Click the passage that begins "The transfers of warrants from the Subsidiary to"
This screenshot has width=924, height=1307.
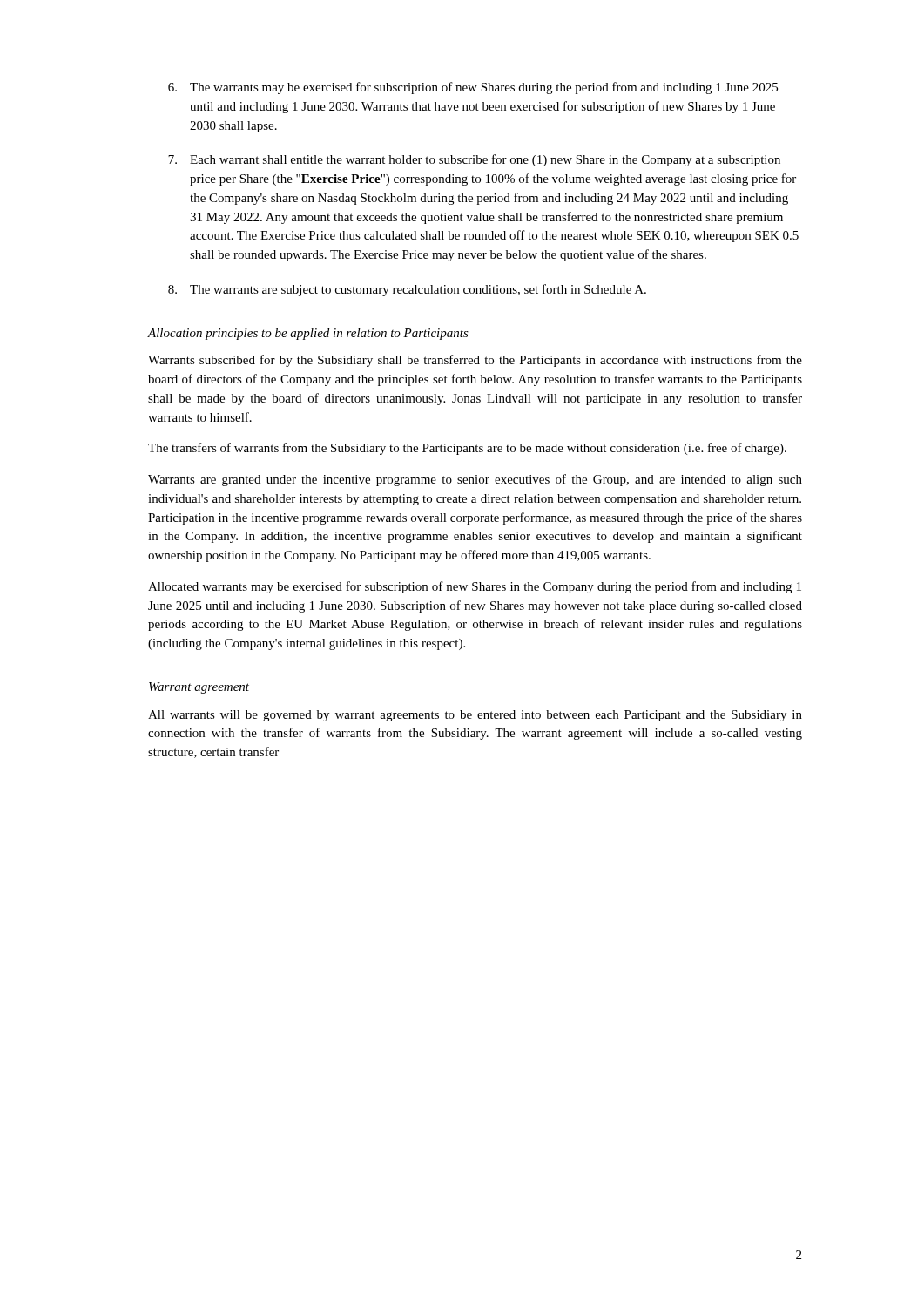click(x=467, y=448)
